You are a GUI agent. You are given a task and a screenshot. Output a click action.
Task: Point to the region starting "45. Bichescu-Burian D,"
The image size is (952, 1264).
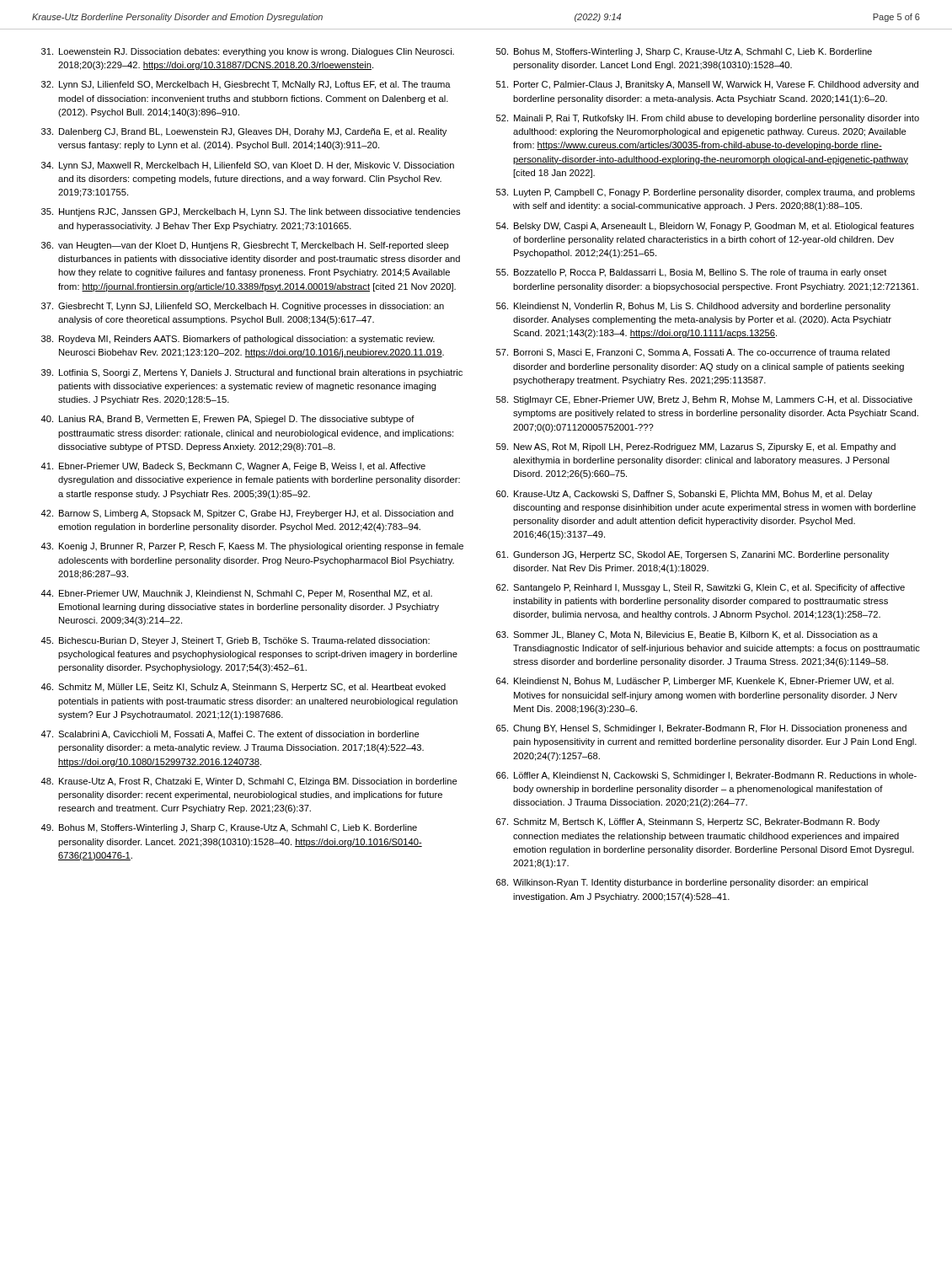(x=249, y=654)
